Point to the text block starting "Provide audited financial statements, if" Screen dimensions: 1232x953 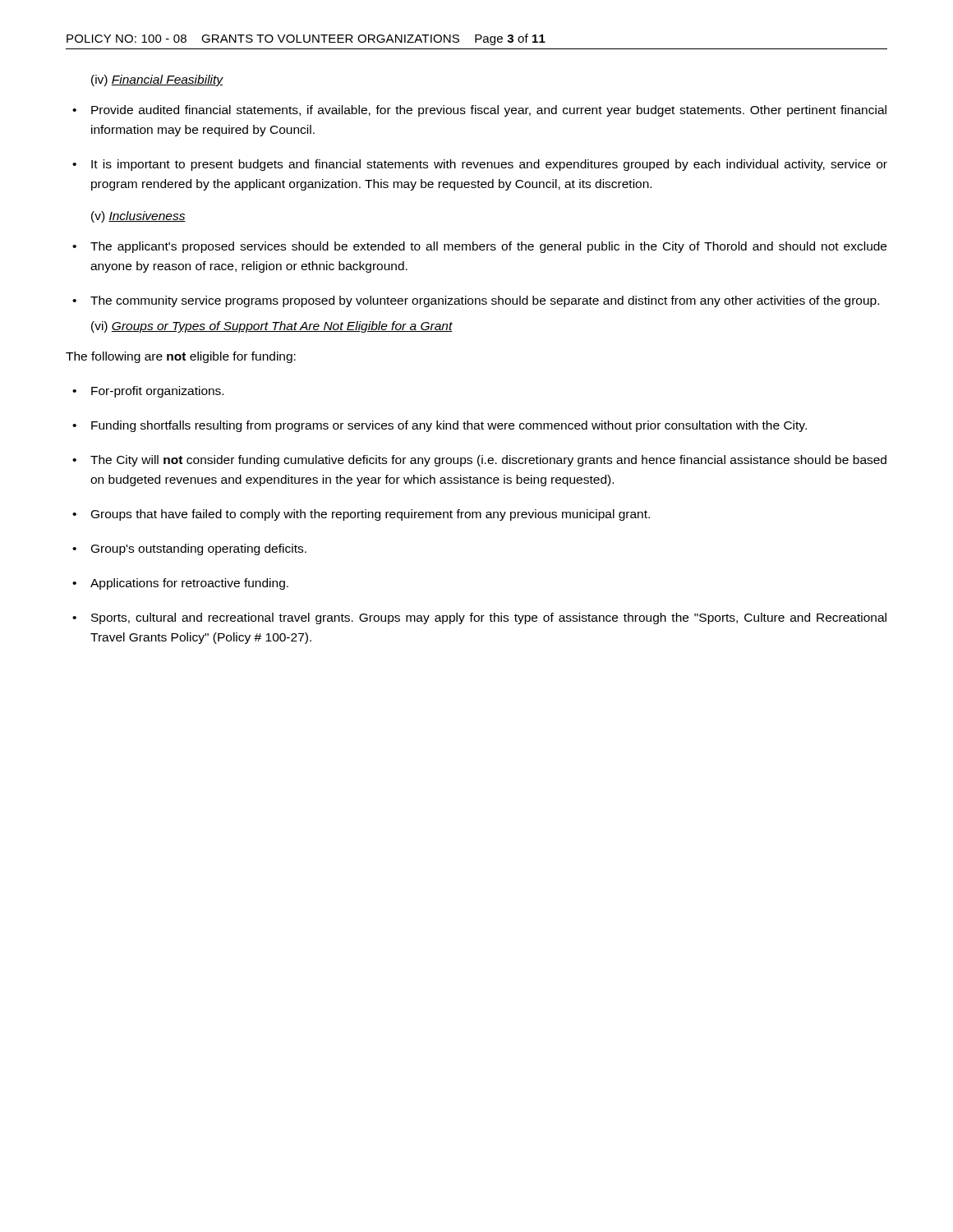(489, 120)
